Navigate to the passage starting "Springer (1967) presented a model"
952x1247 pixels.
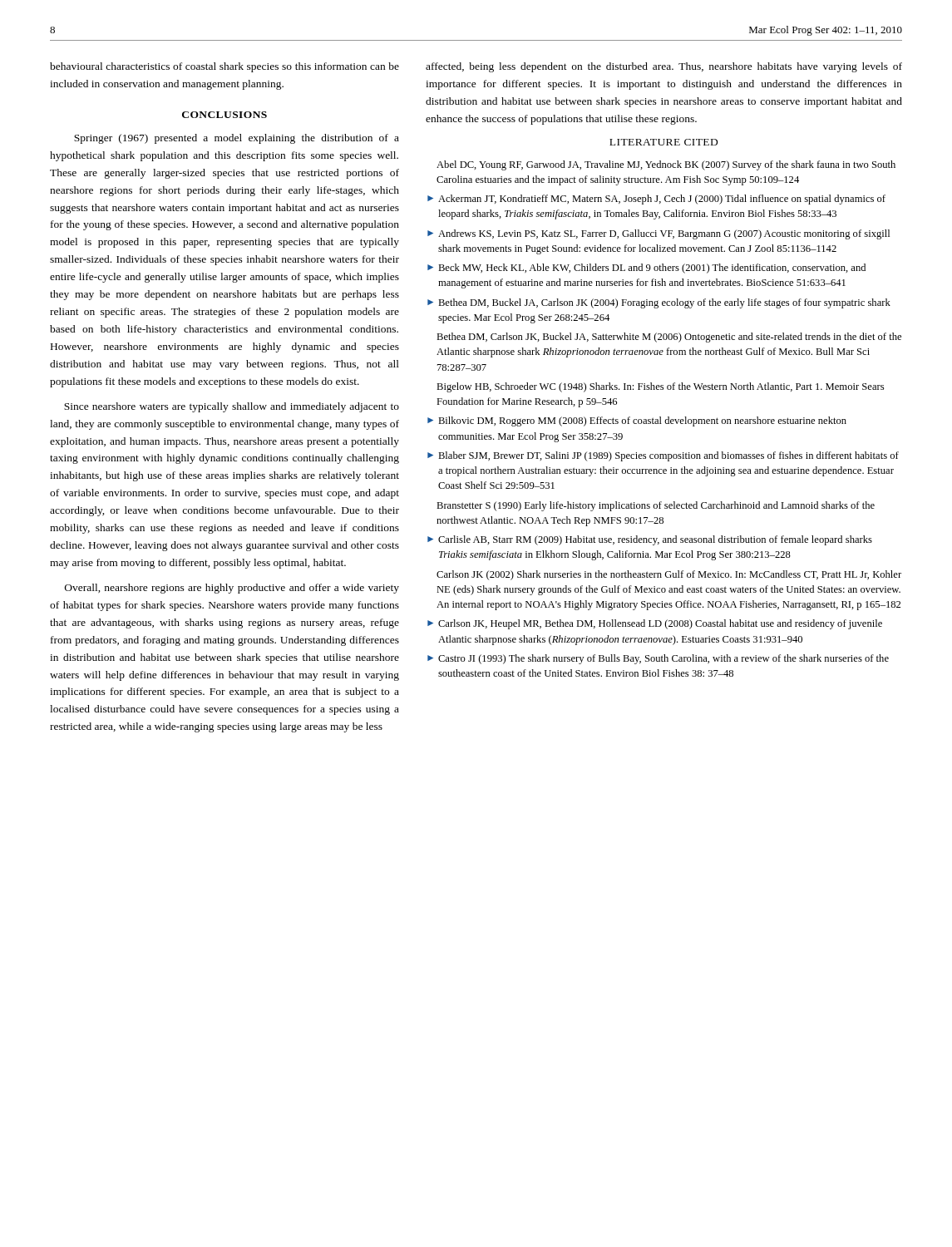[224, 260]
